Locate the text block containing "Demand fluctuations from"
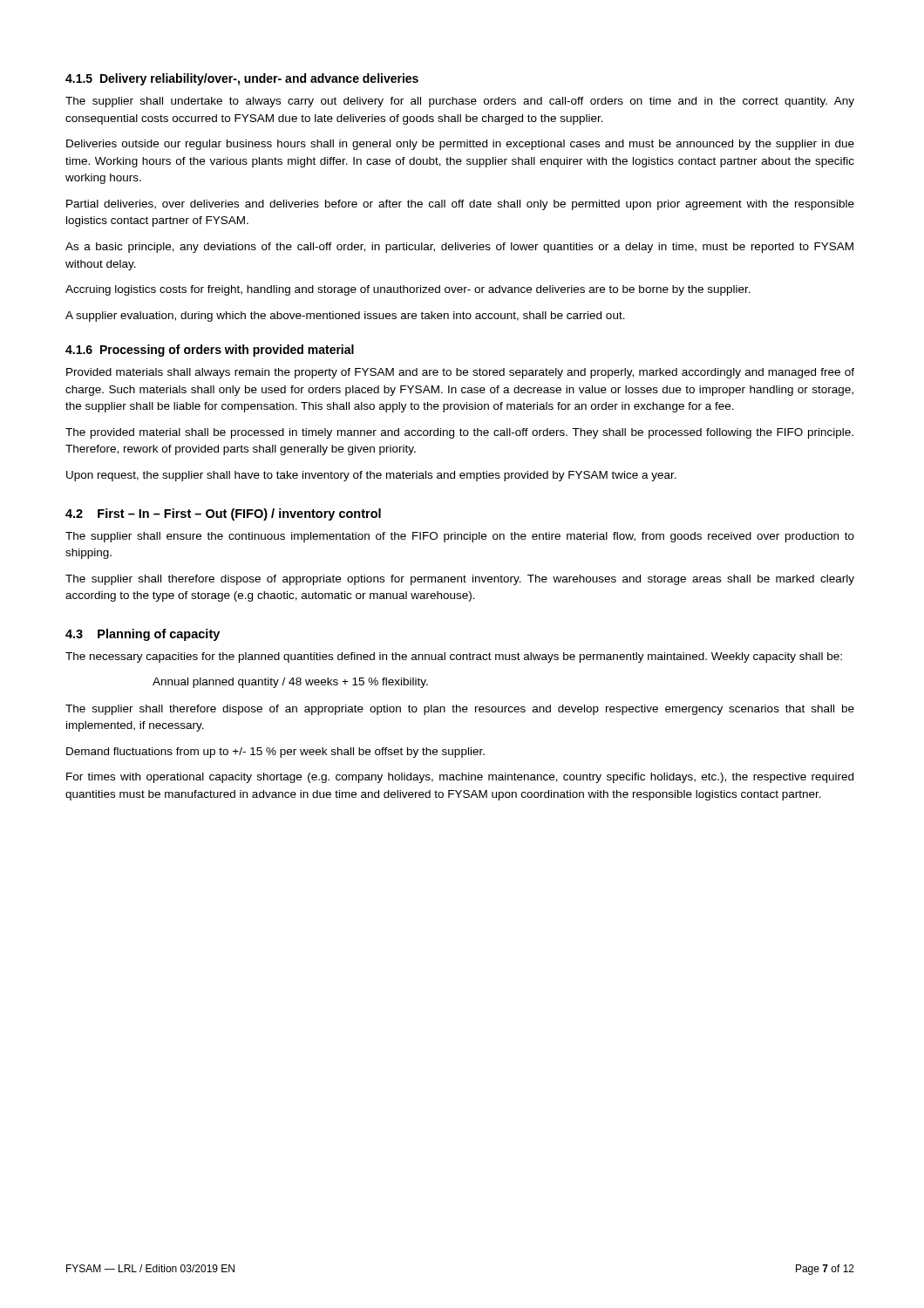The height and width of the screenshot is (1308, 924). pos(460,751)
